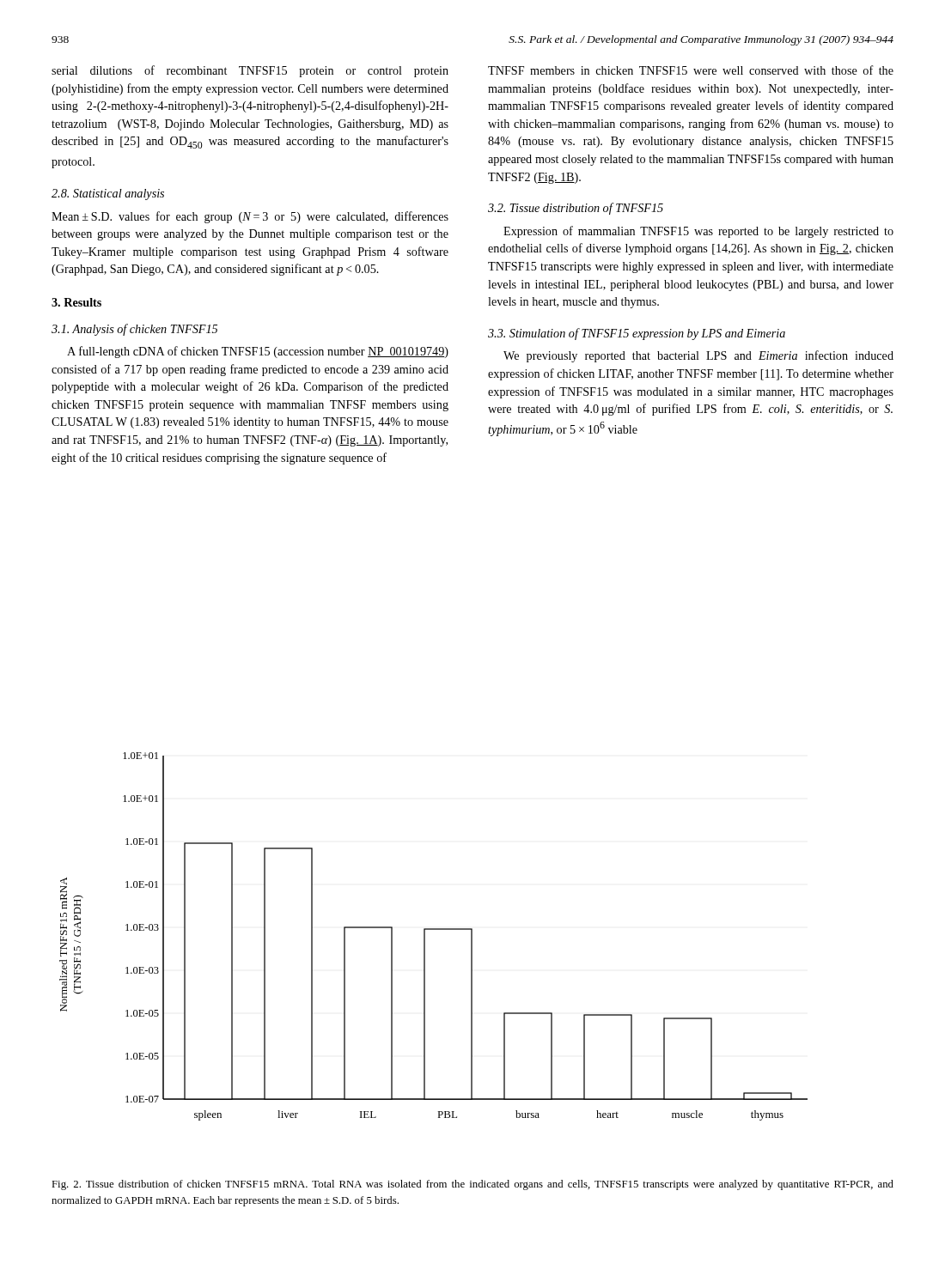Where is the passage that starts "TNFSF members in chicken TNFSF15"?
The height and width of the screenshot is (1288, 945).
(691, 124)
